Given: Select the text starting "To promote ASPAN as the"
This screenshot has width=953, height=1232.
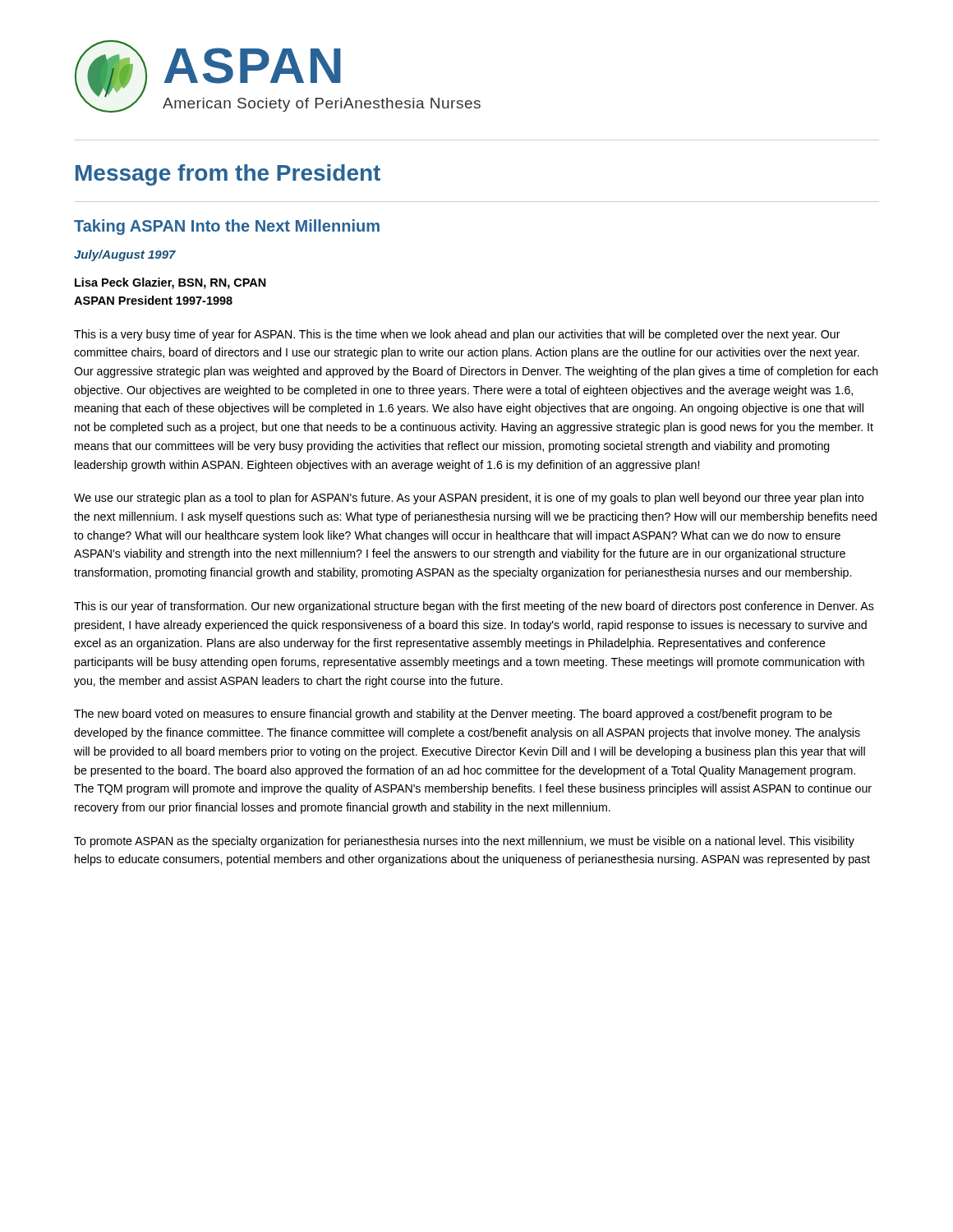Looking at the screenshot, I should 472,850.
